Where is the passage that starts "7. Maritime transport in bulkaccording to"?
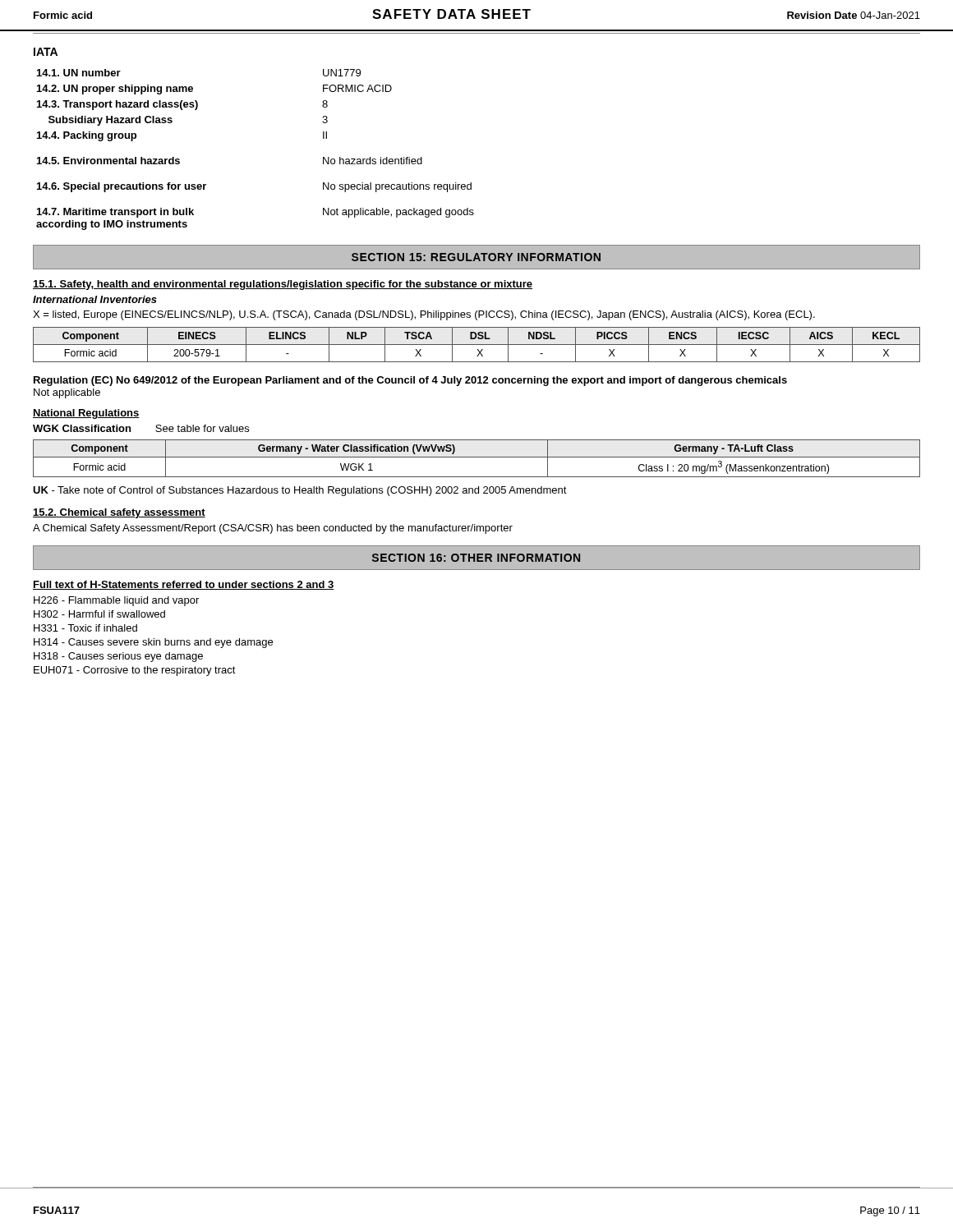953x1232 pixels. coord(476,218)
